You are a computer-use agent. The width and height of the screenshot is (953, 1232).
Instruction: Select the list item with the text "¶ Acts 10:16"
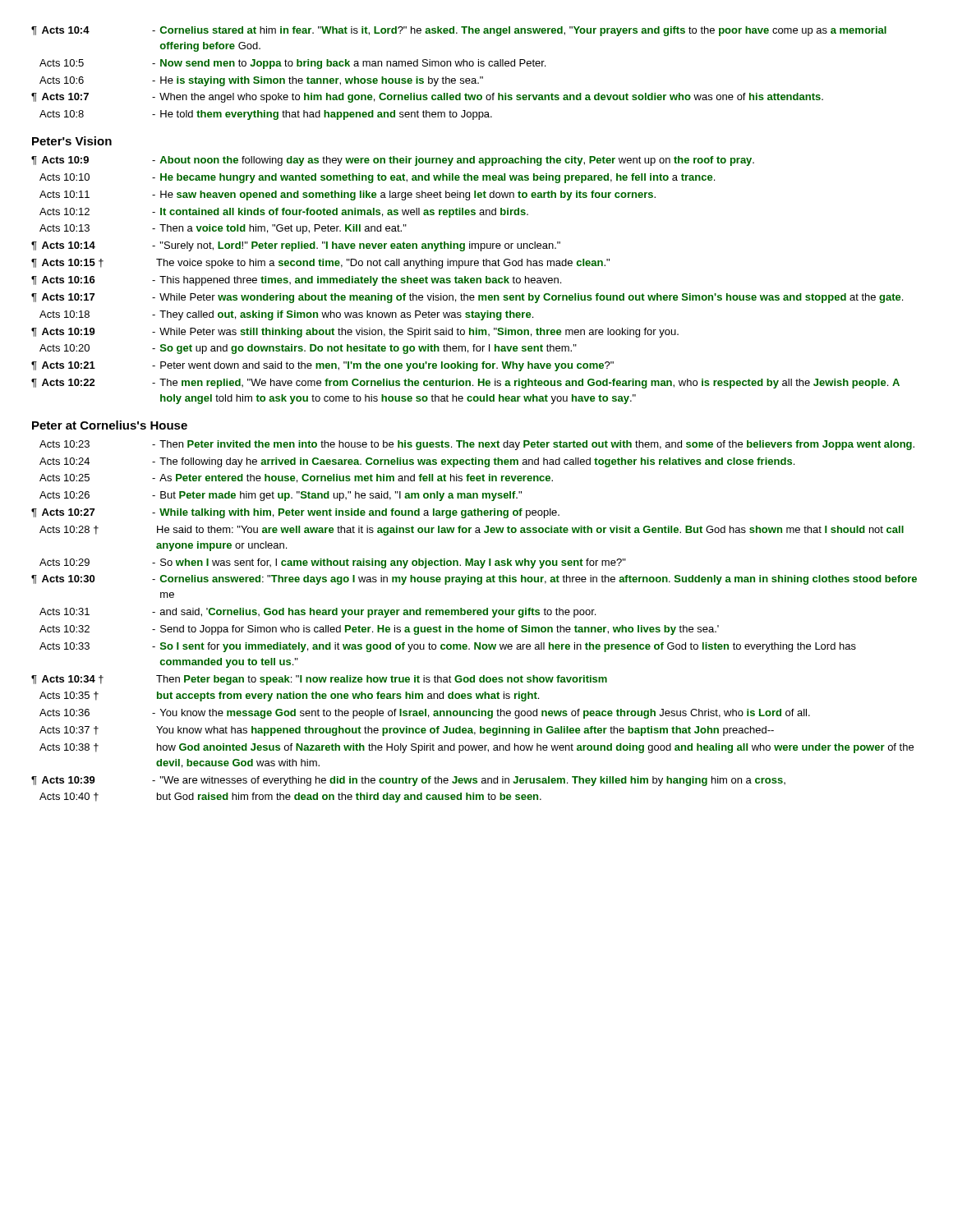pos(476,280)
